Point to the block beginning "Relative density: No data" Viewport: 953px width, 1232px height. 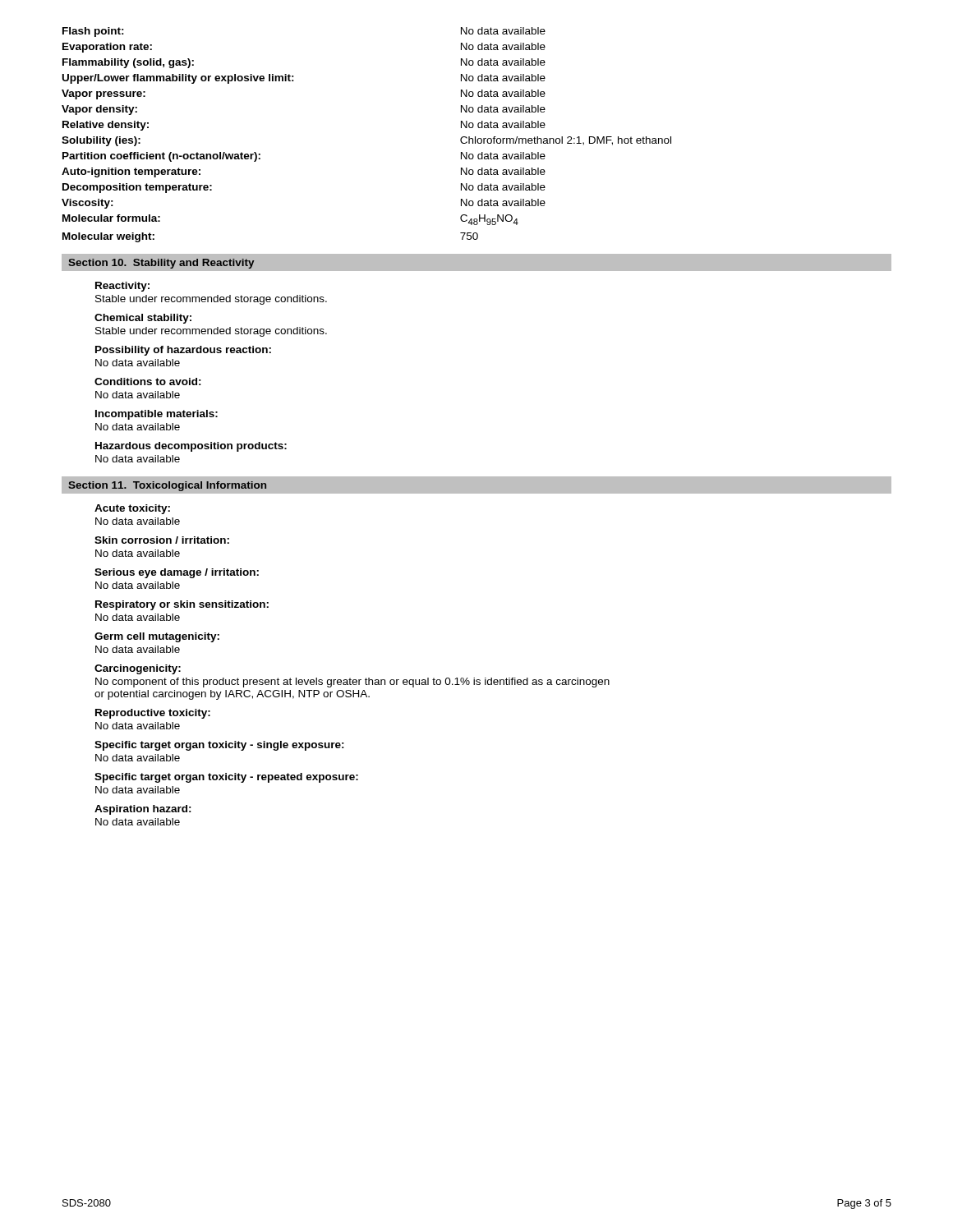click(x=476, y=124)
